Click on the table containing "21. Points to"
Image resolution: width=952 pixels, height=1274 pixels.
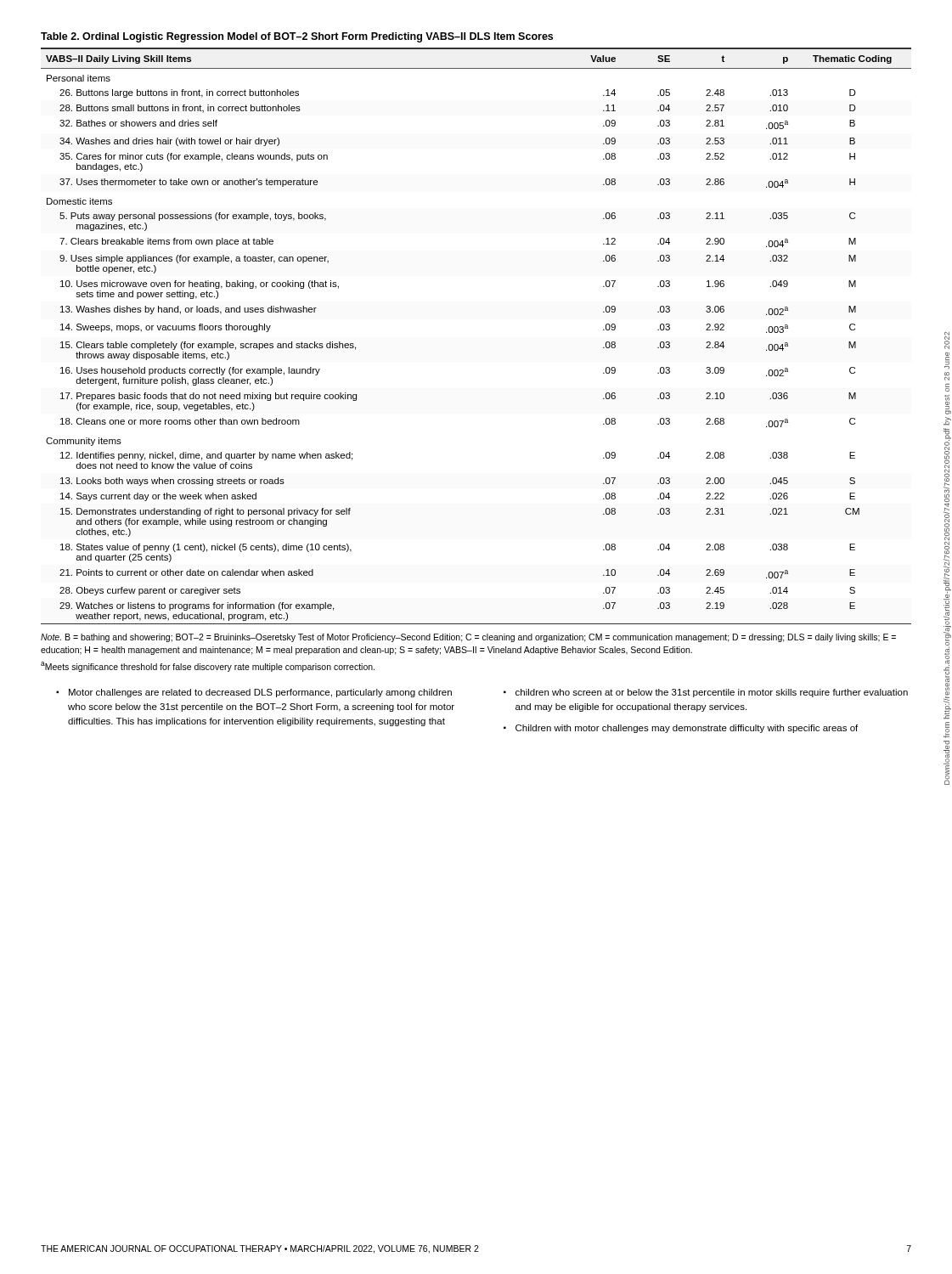[x=476, y=336]
